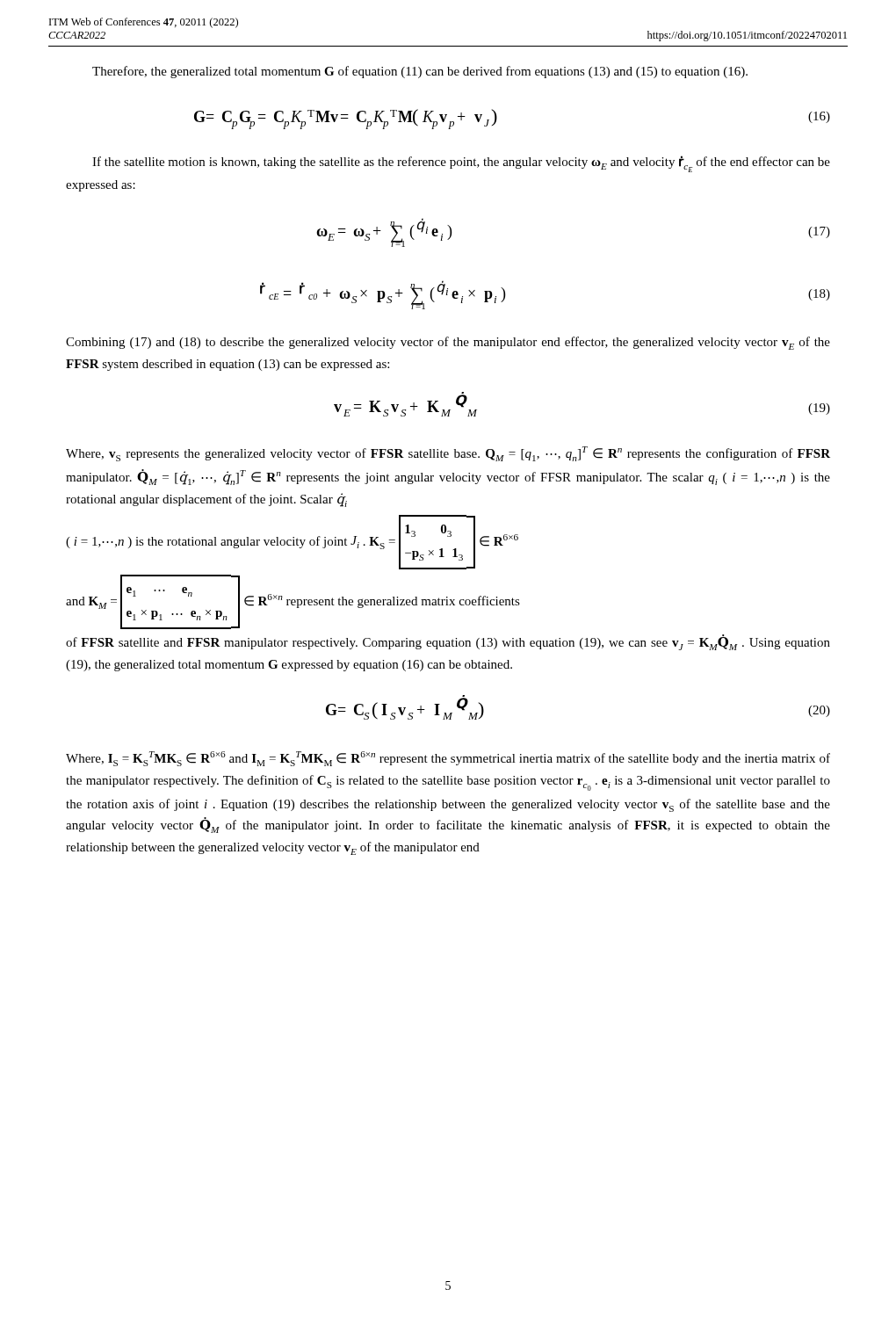Screen dimensions: 1318x896
Task: Locate the element starting "G = C S ("
Action: (448, 711)
